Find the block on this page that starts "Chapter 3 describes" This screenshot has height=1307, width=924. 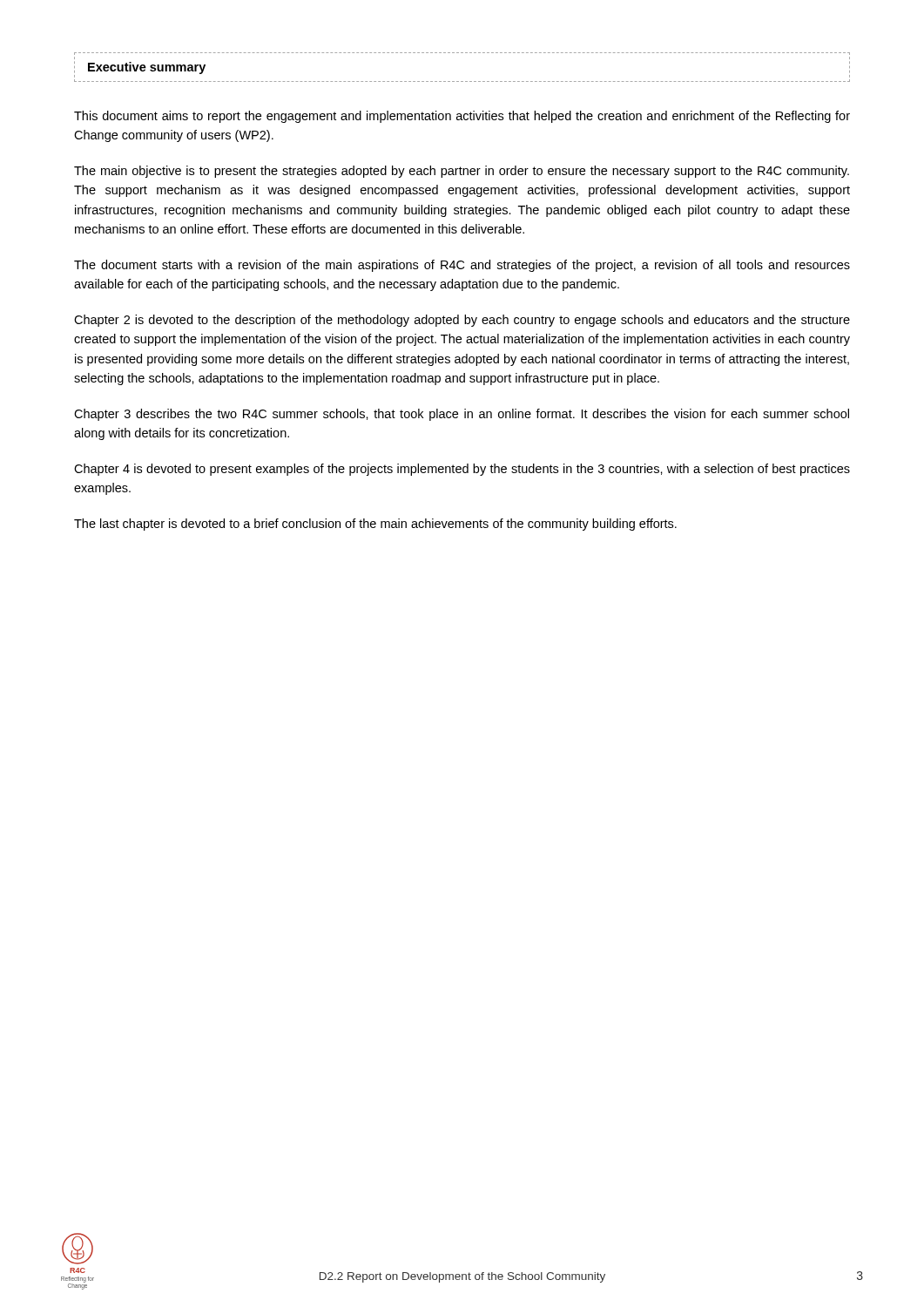pyautogui.click(x=462, y=423)
